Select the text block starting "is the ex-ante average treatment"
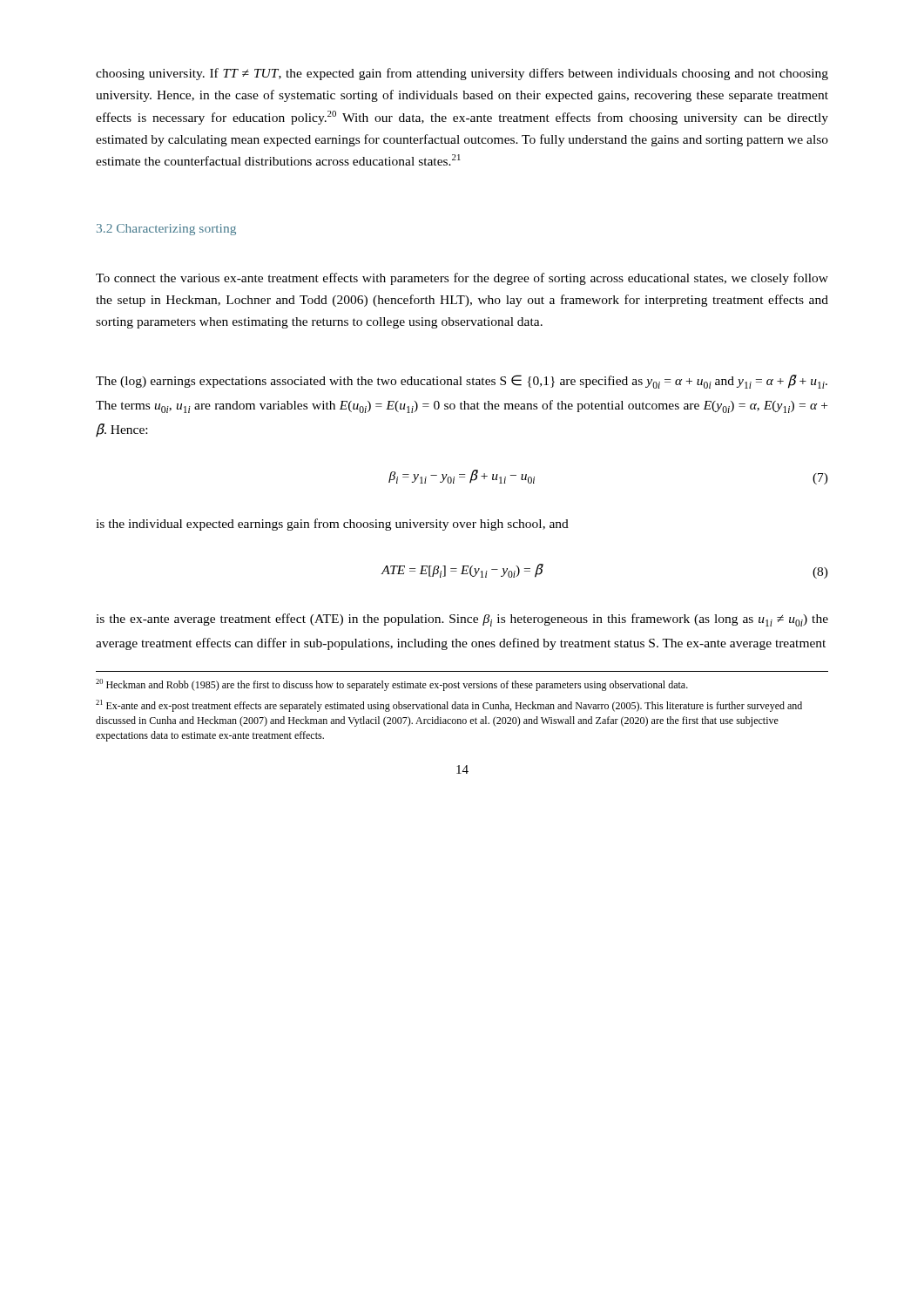924x1307 pixels. pyautogui.click(x=462, y=630)
